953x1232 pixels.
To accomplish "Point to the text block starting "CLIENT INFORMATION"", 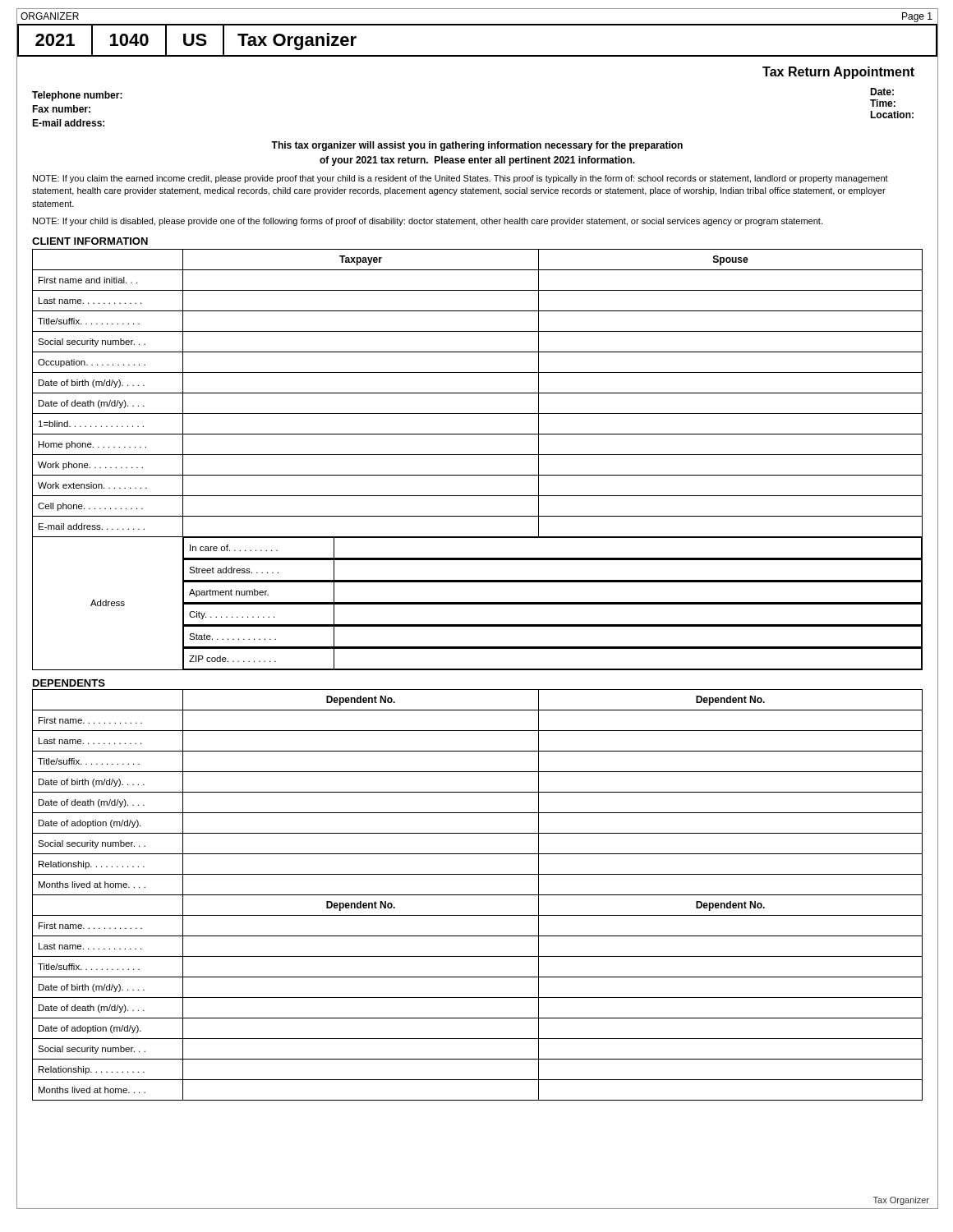I will pos(90,241).
